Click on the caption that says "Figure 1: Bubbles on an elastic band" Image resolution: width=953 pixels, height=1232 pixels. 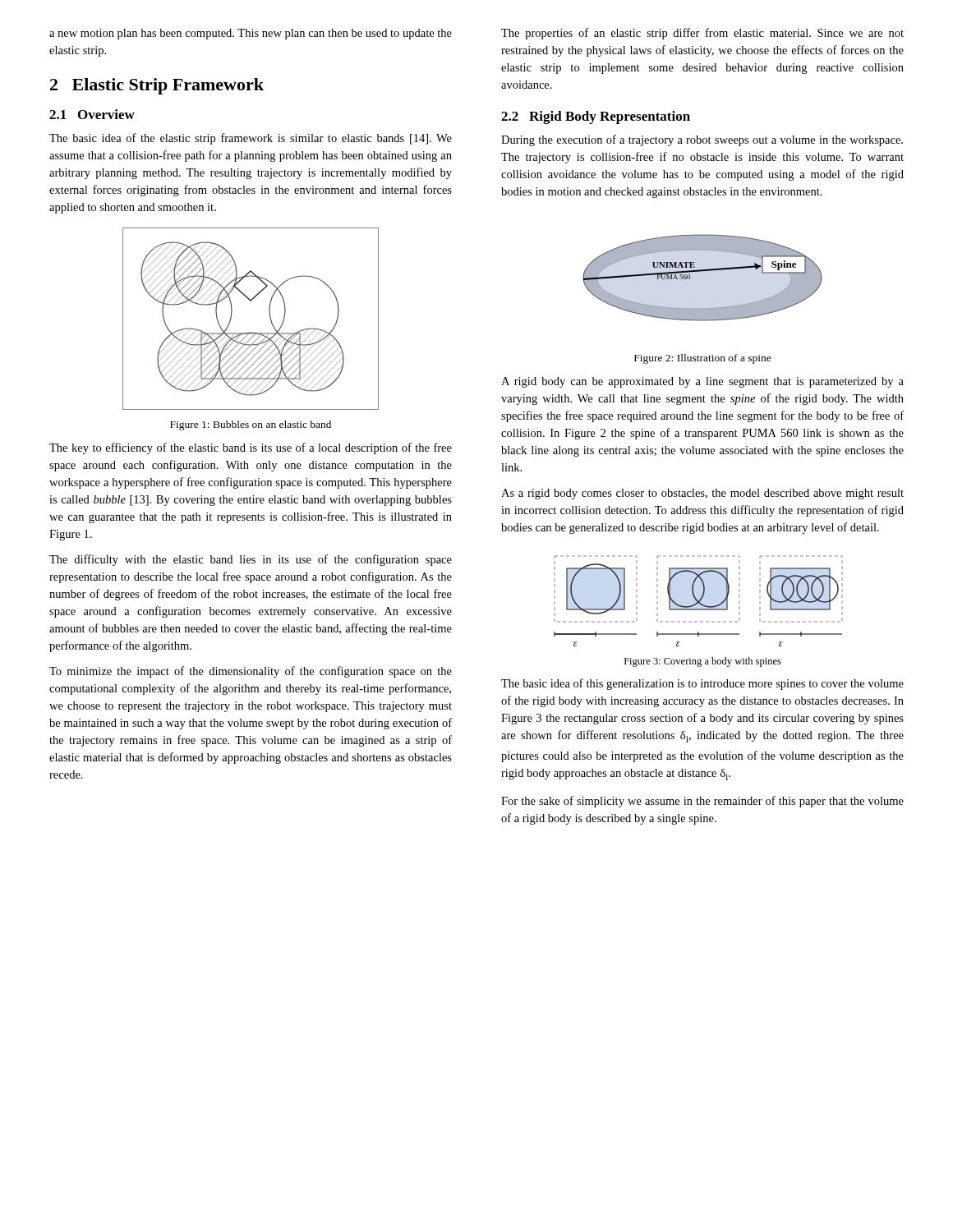(x=251, y=424)
